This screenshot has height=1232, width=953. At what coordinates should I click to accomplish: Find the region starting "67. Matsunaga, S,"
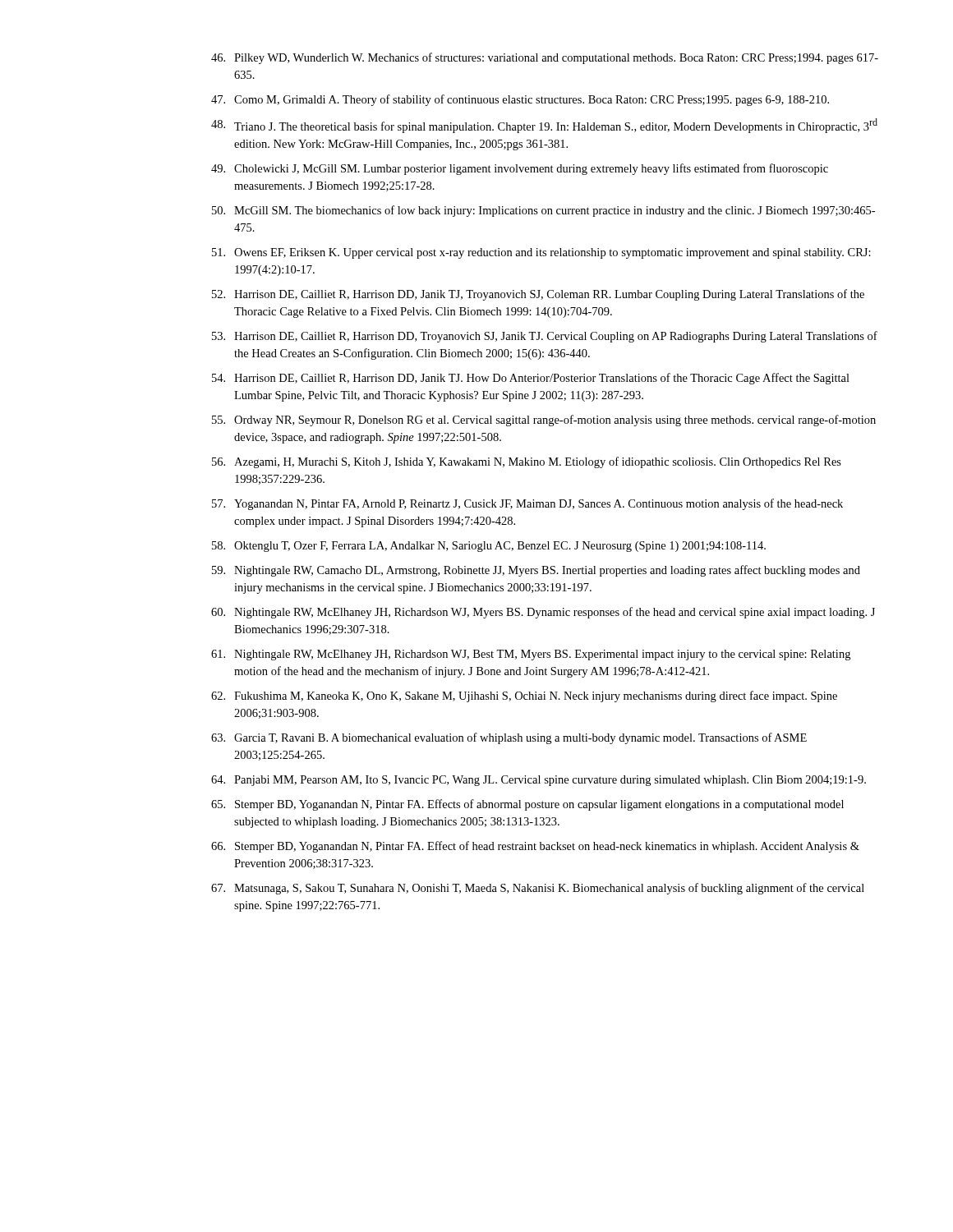513,897
